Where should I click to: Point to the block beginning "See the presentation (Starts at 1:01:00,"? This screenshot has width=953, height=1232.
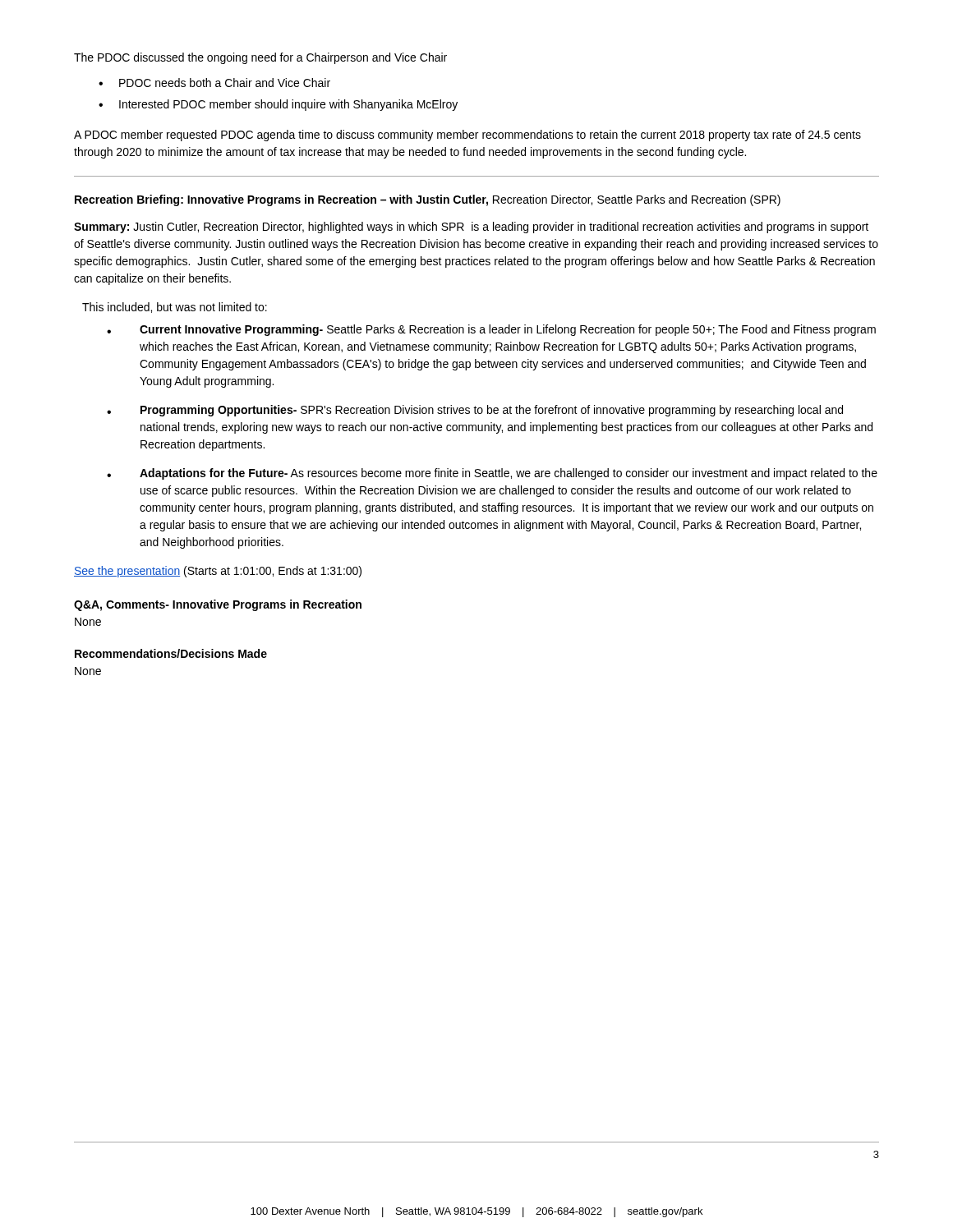[218, 571]
